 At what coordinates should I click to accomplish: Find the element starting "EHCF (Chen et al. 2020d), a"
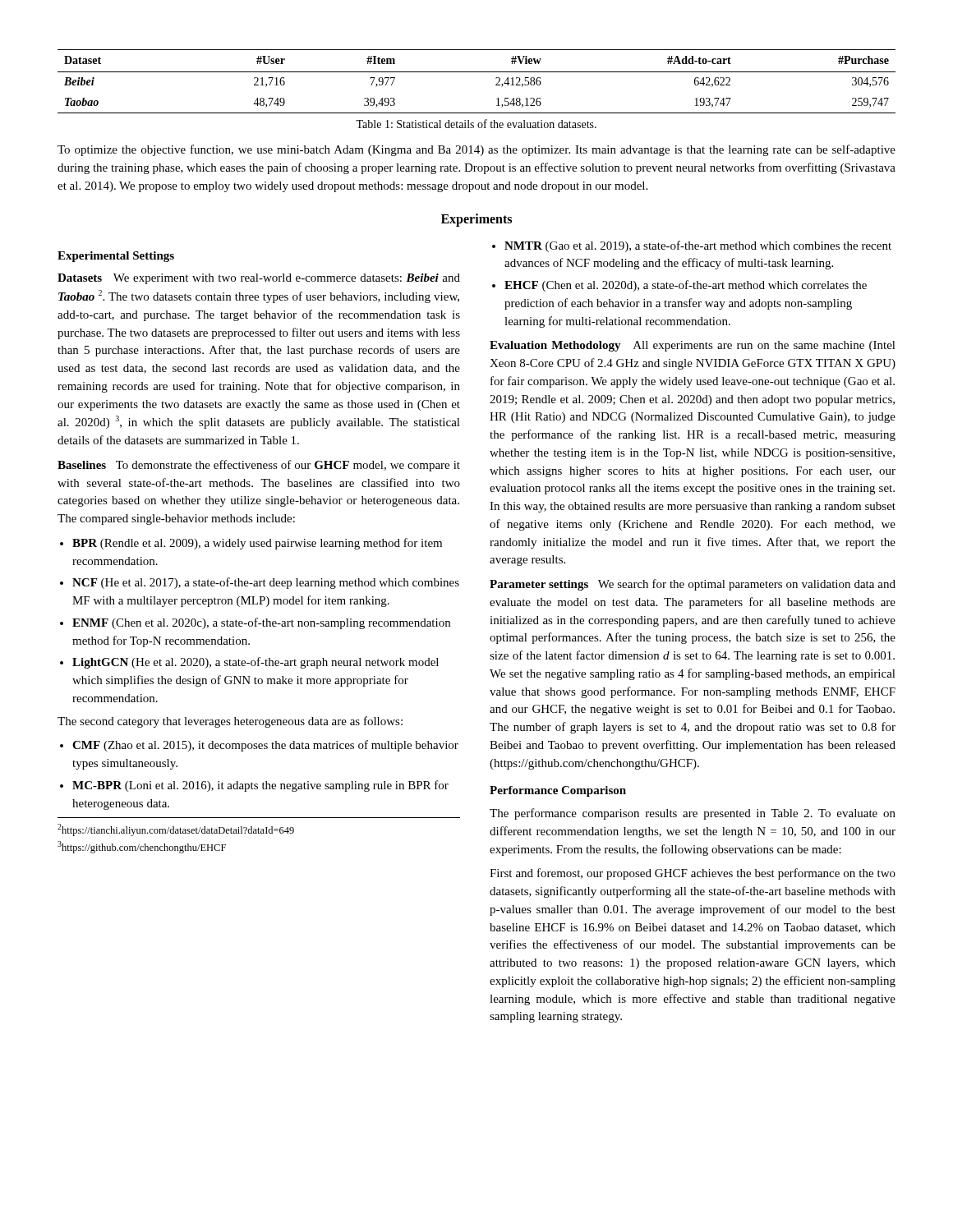[x=686, y=303]
